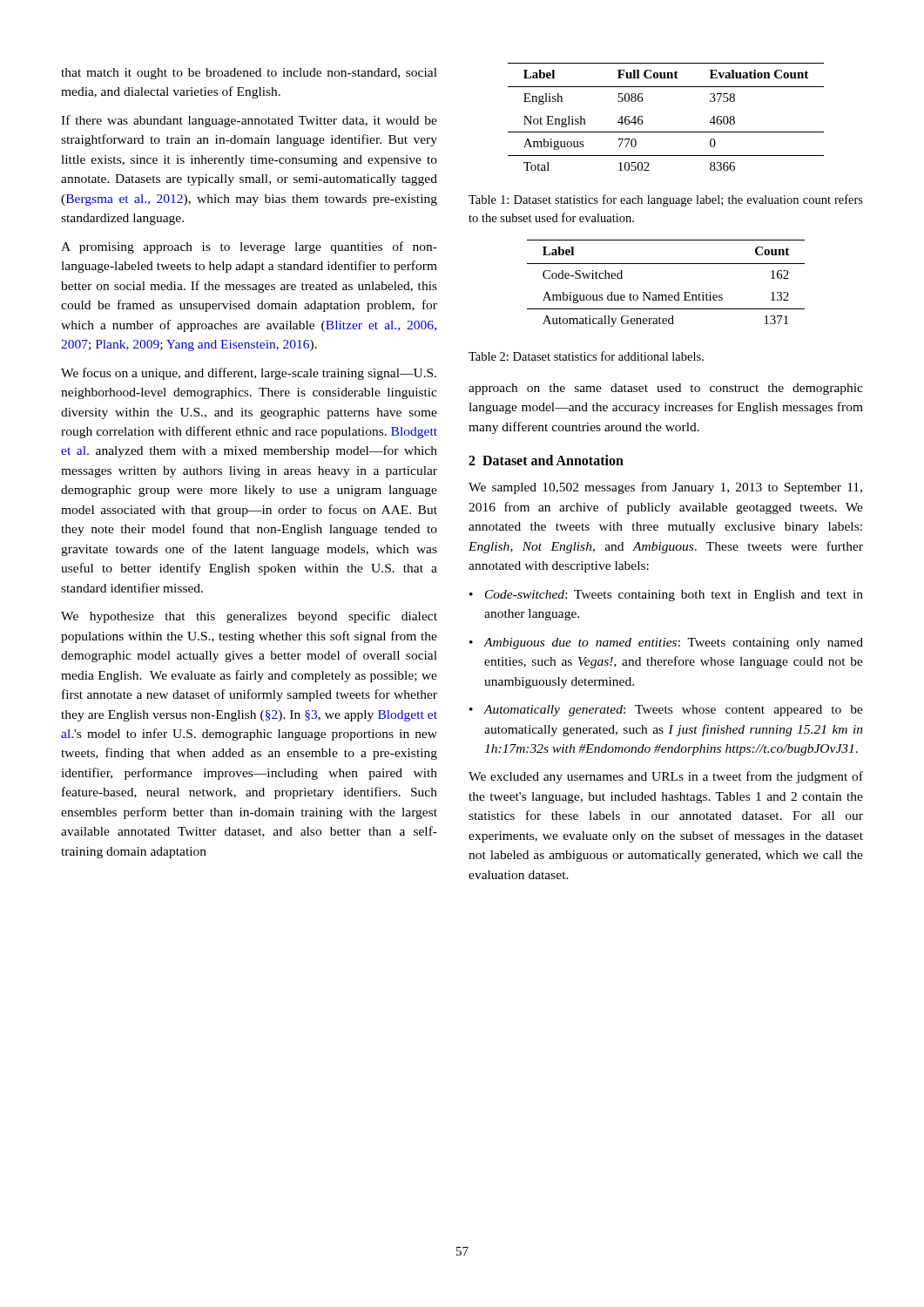924x1307 pixels.
Task: Select the block starting "Code-switched: Tweets containing"
Action: click(674, 603)
